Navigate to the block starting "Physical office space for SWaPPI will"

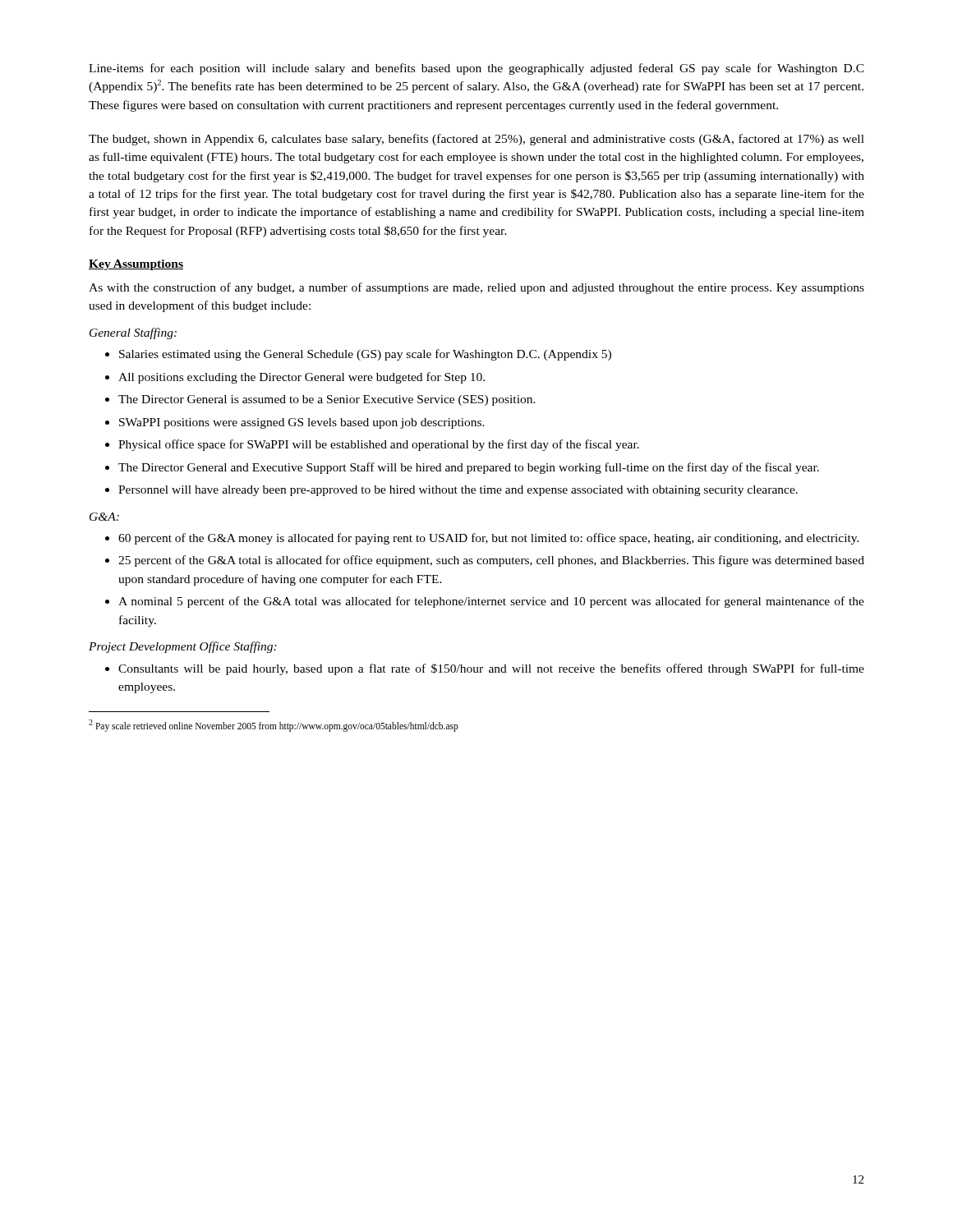click(x=491, y=445)
